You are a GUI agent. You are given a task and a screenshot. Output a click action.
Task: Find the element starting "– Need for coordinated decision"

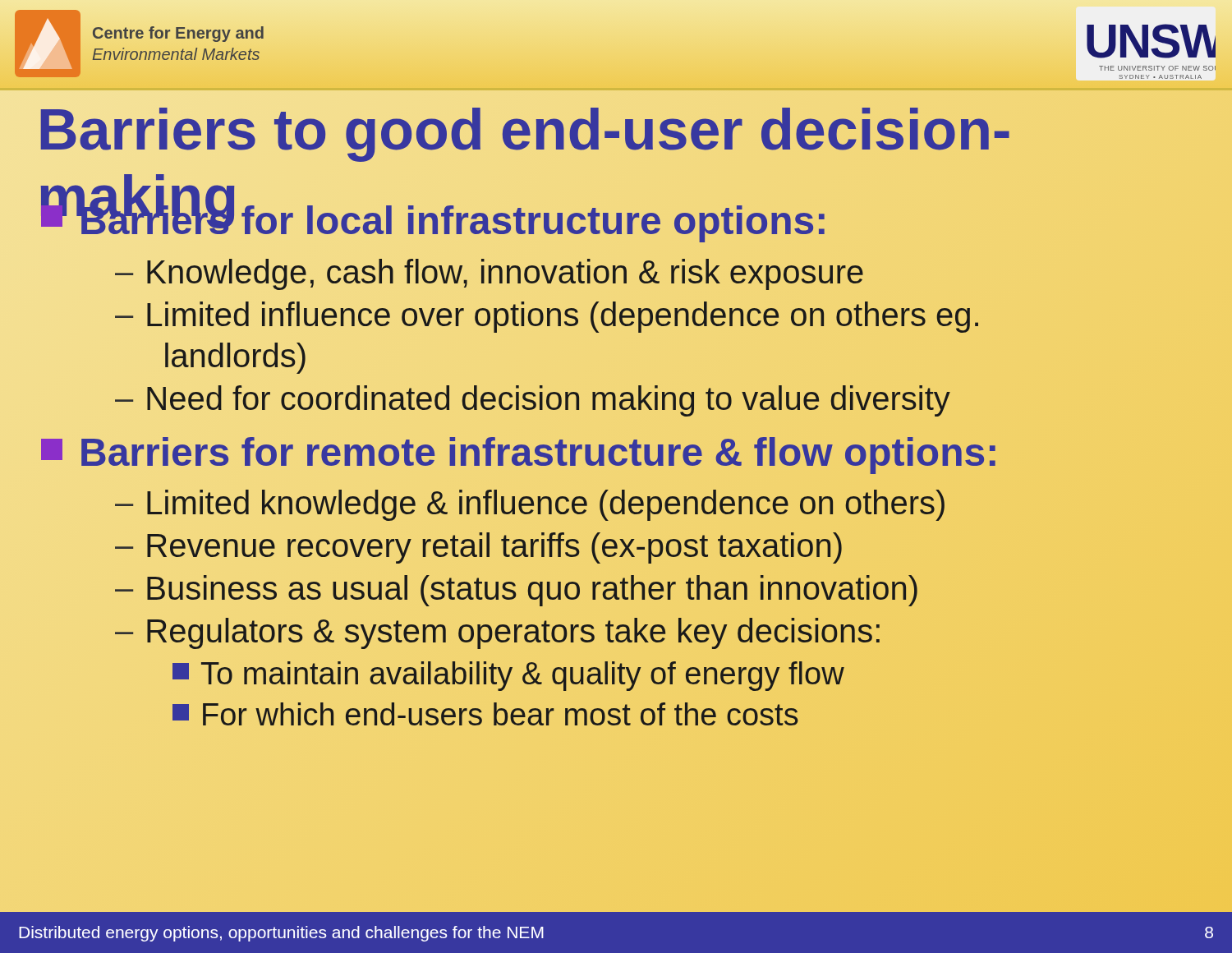[x=533, y=398]
